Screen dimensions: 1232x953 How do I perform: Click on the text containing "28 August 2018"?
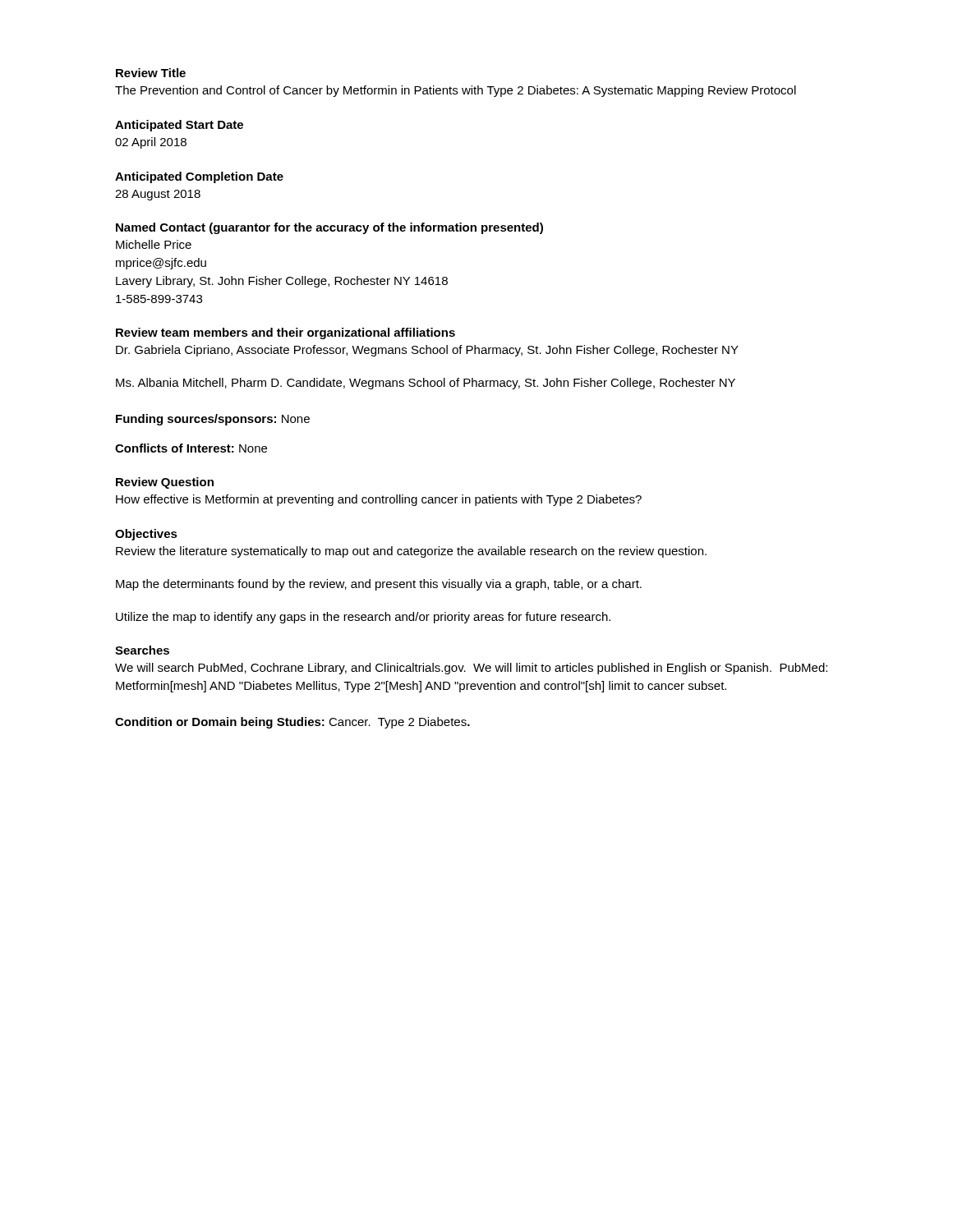tap(158, 195)
